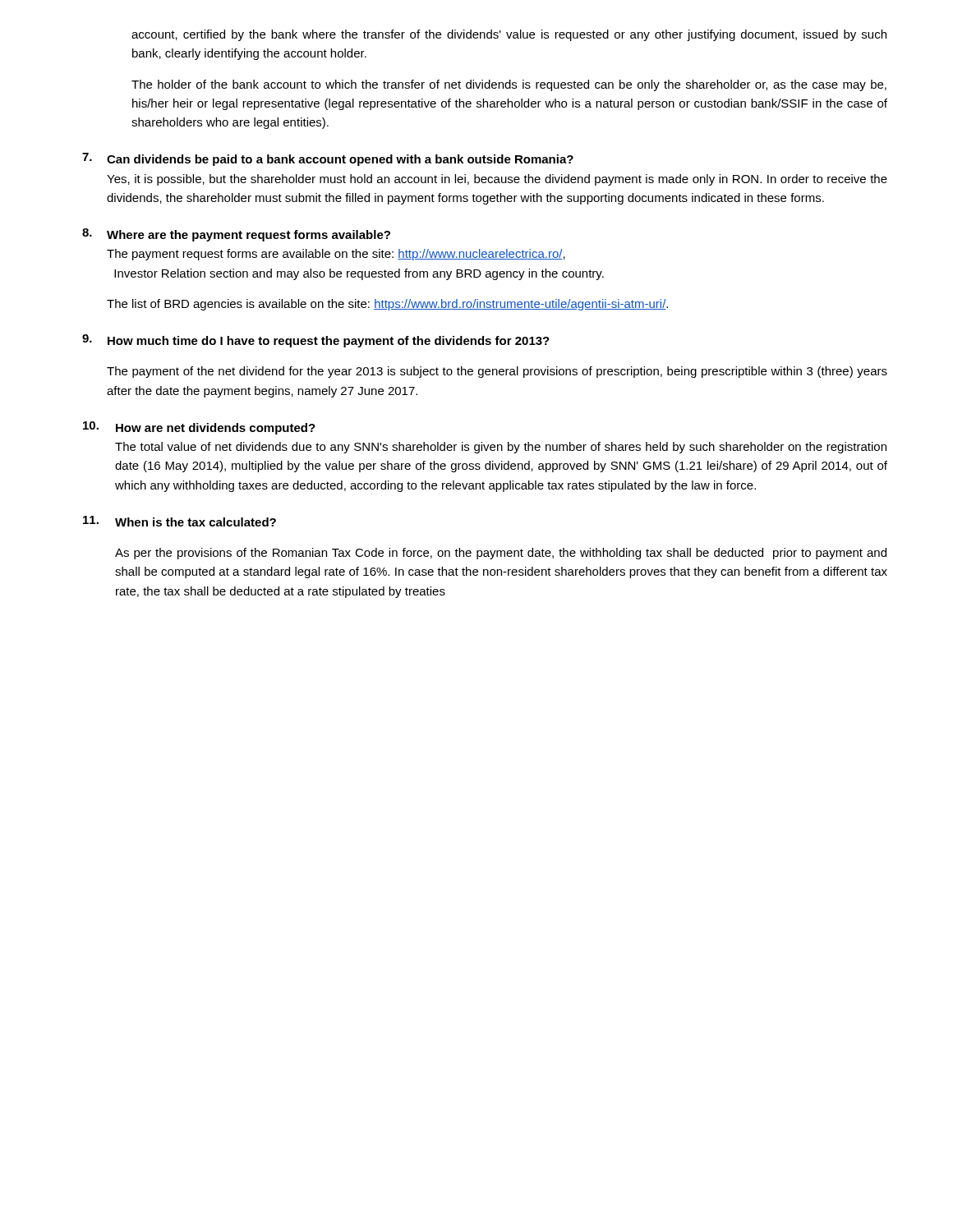Point to the block beginning "11. When is the tax"
The image size is (953, 1232).
[x=485, y=556]
